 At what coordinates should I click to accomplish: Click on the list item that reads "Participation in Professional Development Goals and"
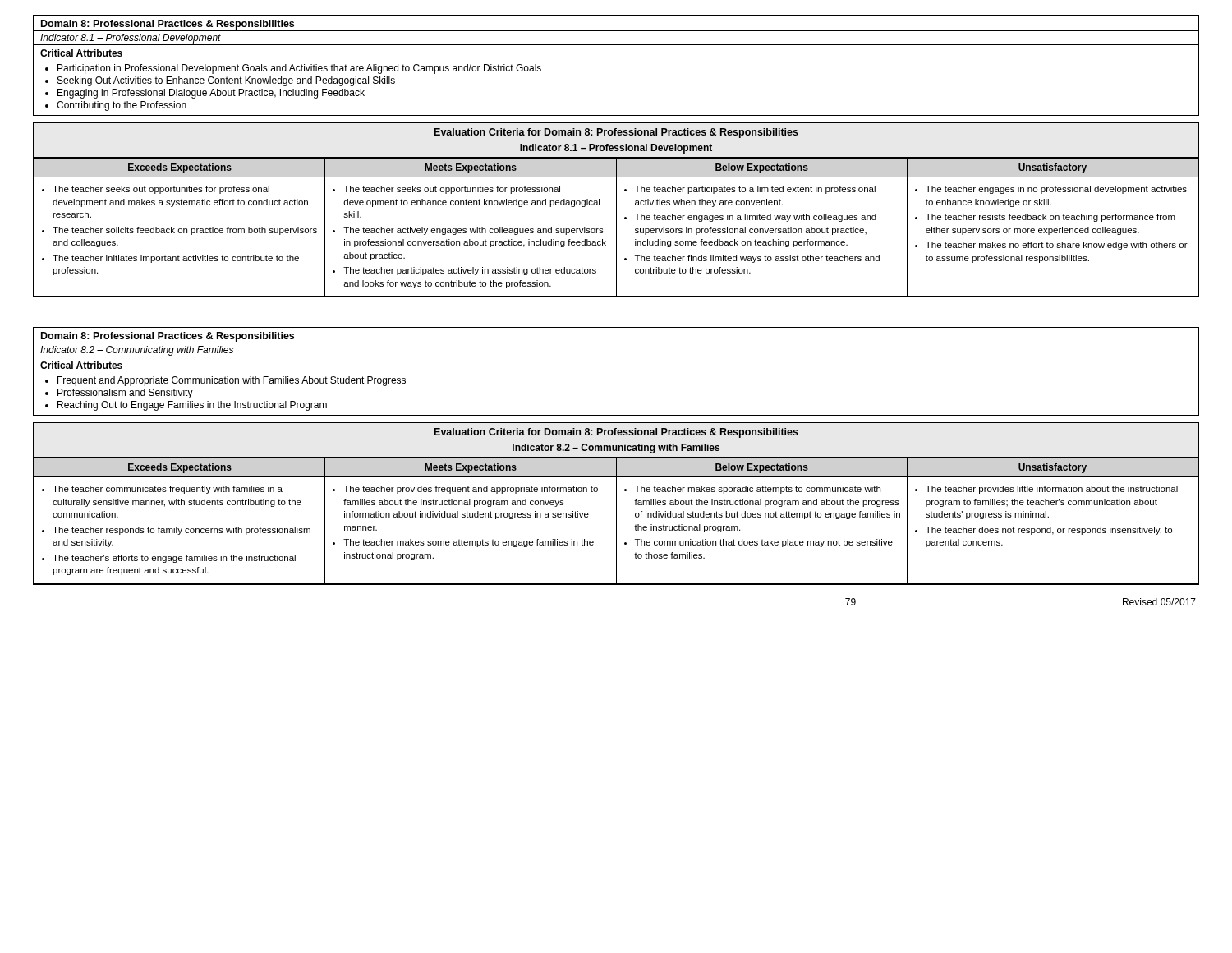[299, 69]
